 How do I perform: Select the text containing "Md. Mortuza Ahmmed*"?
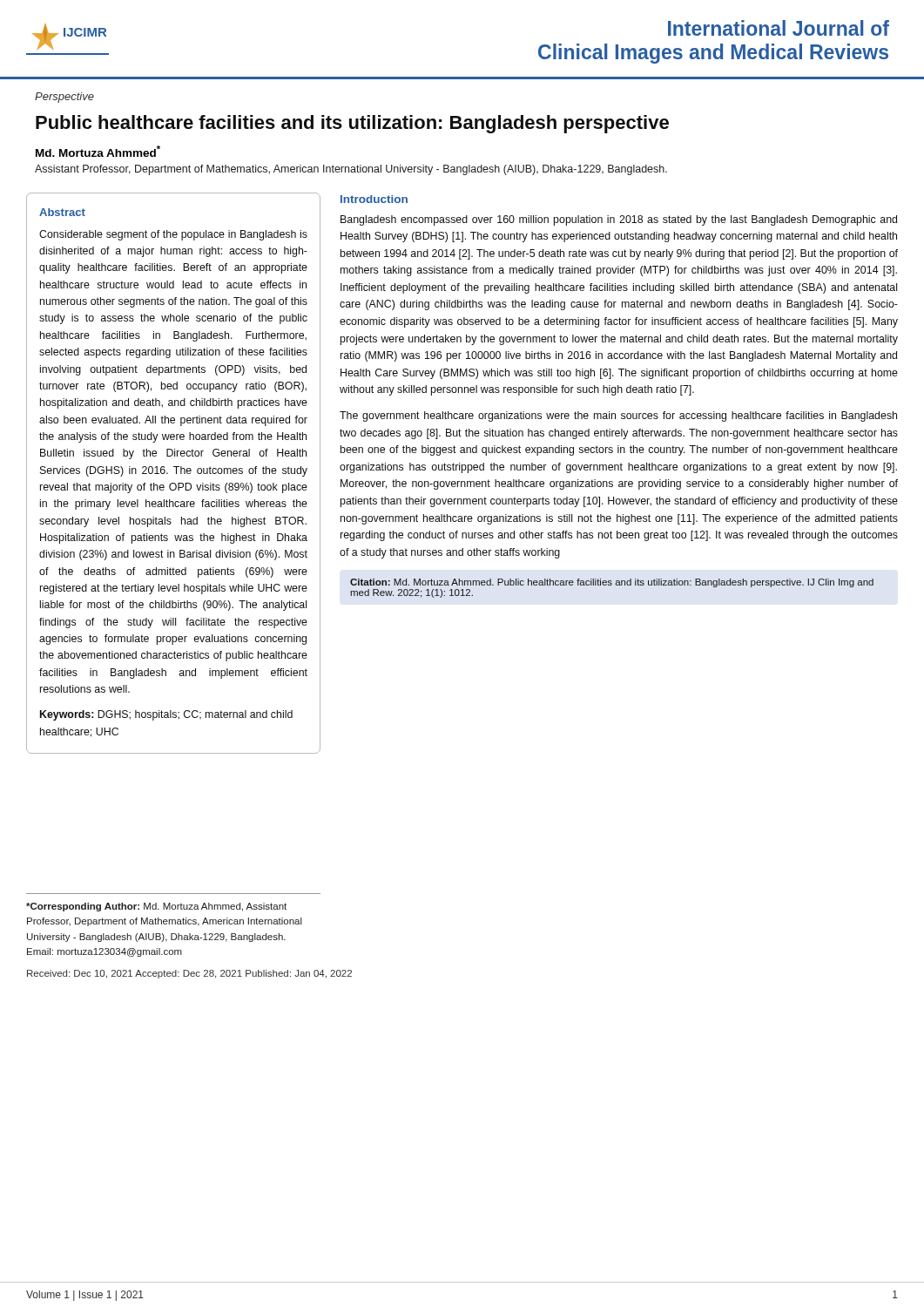pos(98,151)
